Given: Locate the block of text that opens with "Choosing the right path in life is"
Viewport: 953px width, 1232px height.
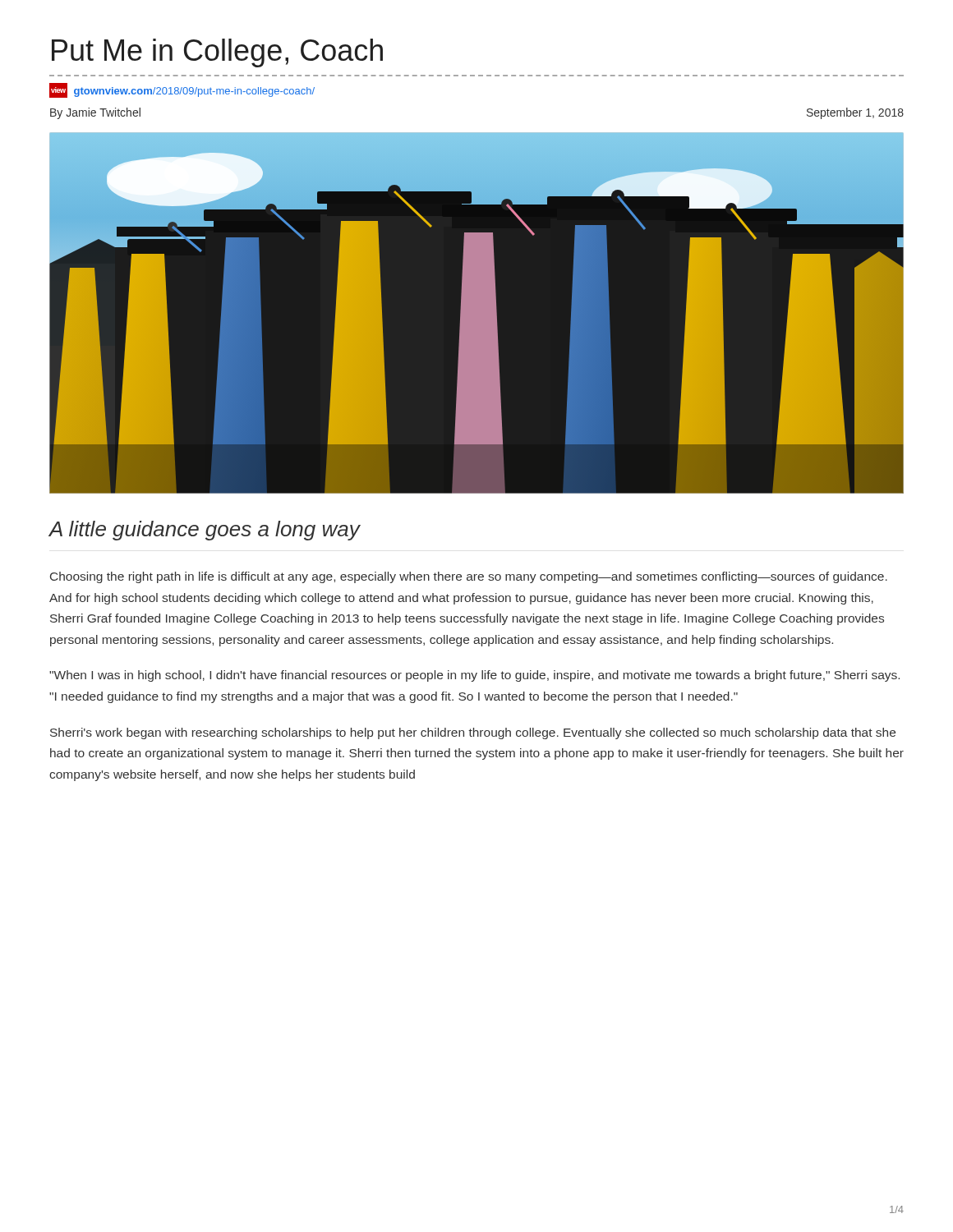Looking at the screenshot, I should [469, 608].
